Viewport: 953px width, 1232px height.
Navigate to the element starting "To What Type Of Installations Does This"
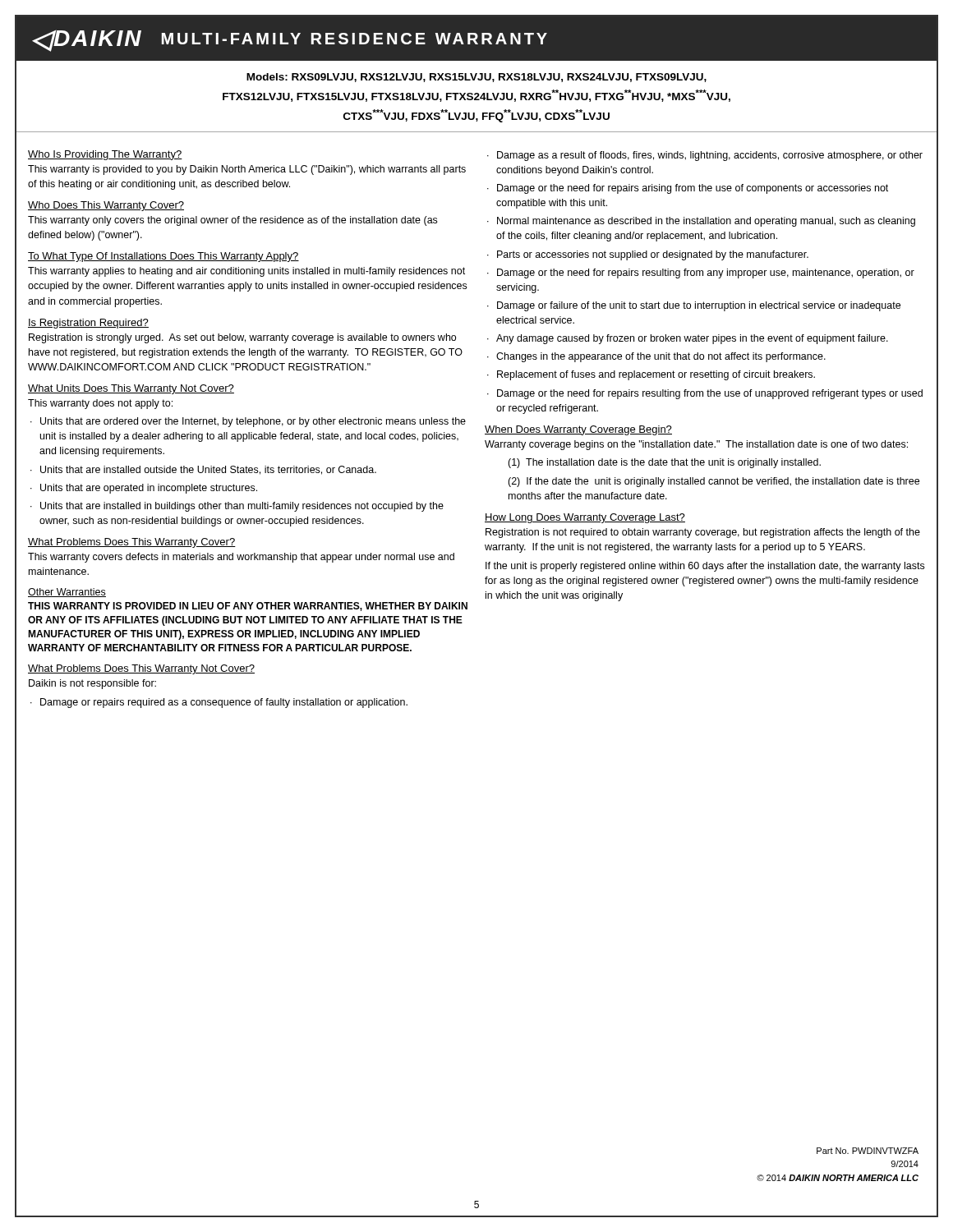pos(163,256)
